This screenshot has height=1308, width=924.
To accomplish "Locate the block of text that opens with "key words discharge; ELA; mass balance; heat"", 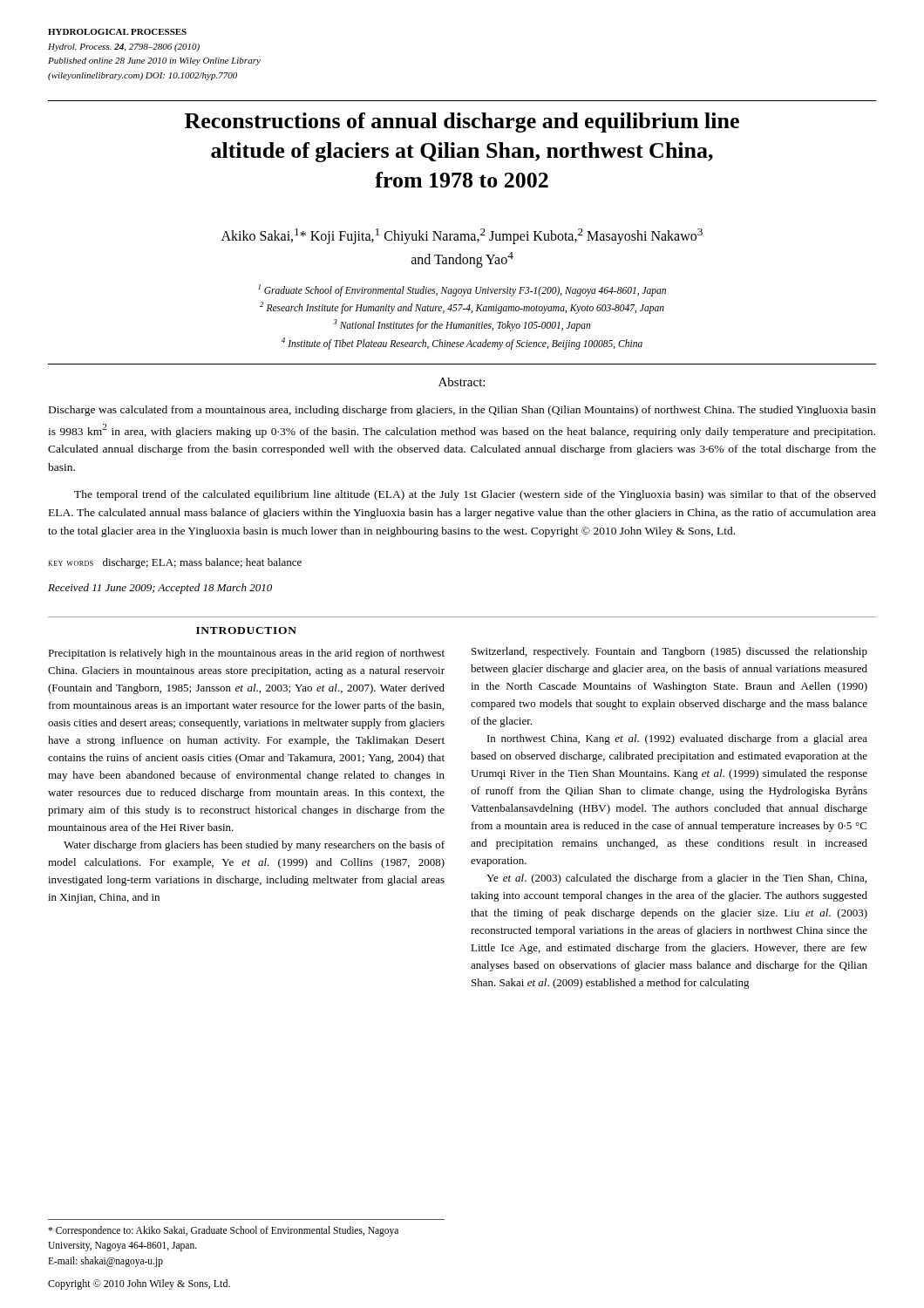I will 175,562.
